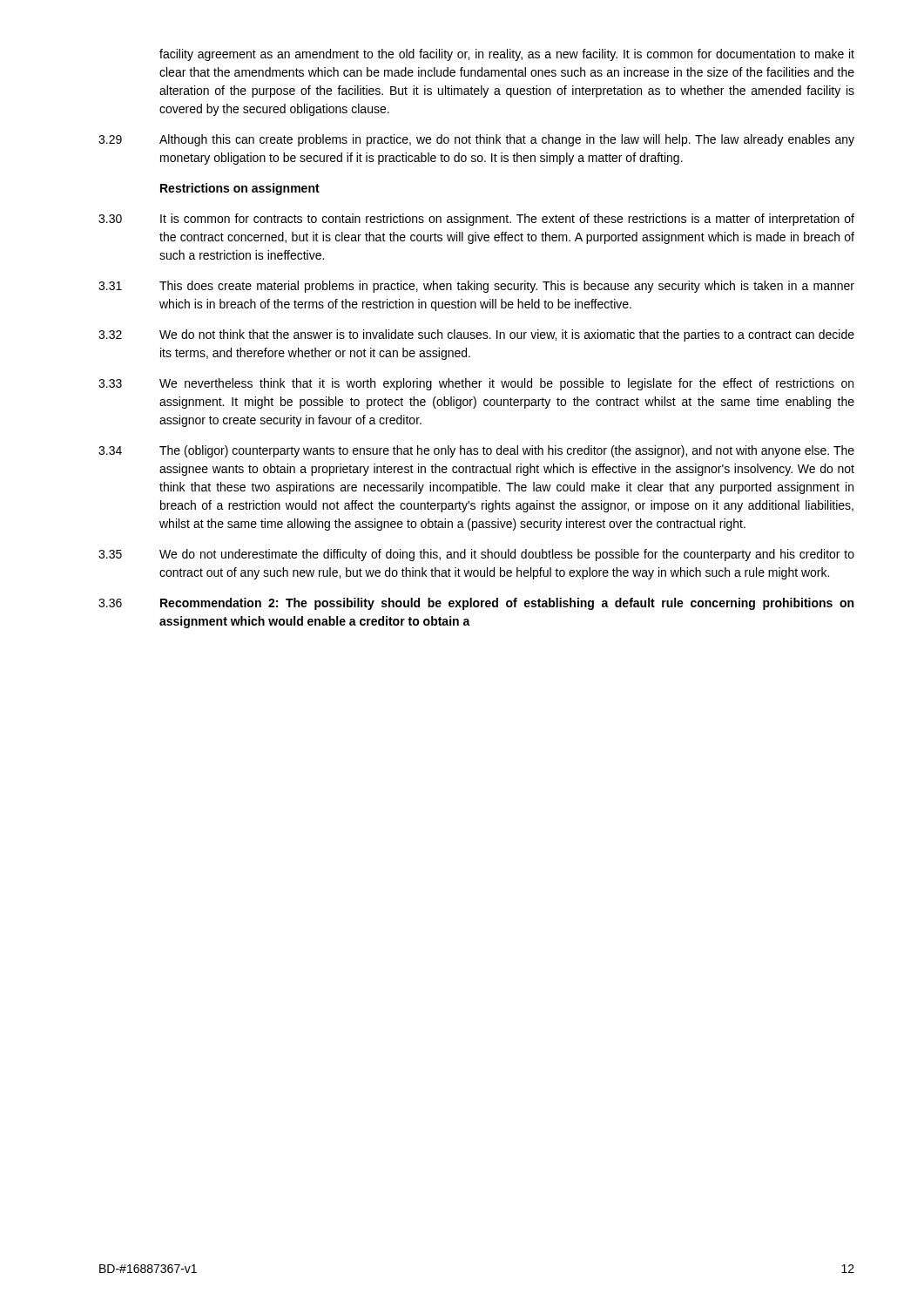
Task: Find the block on this page that starts "3.29 Although this can create problems in"
Action: click(x=476, y=149)
